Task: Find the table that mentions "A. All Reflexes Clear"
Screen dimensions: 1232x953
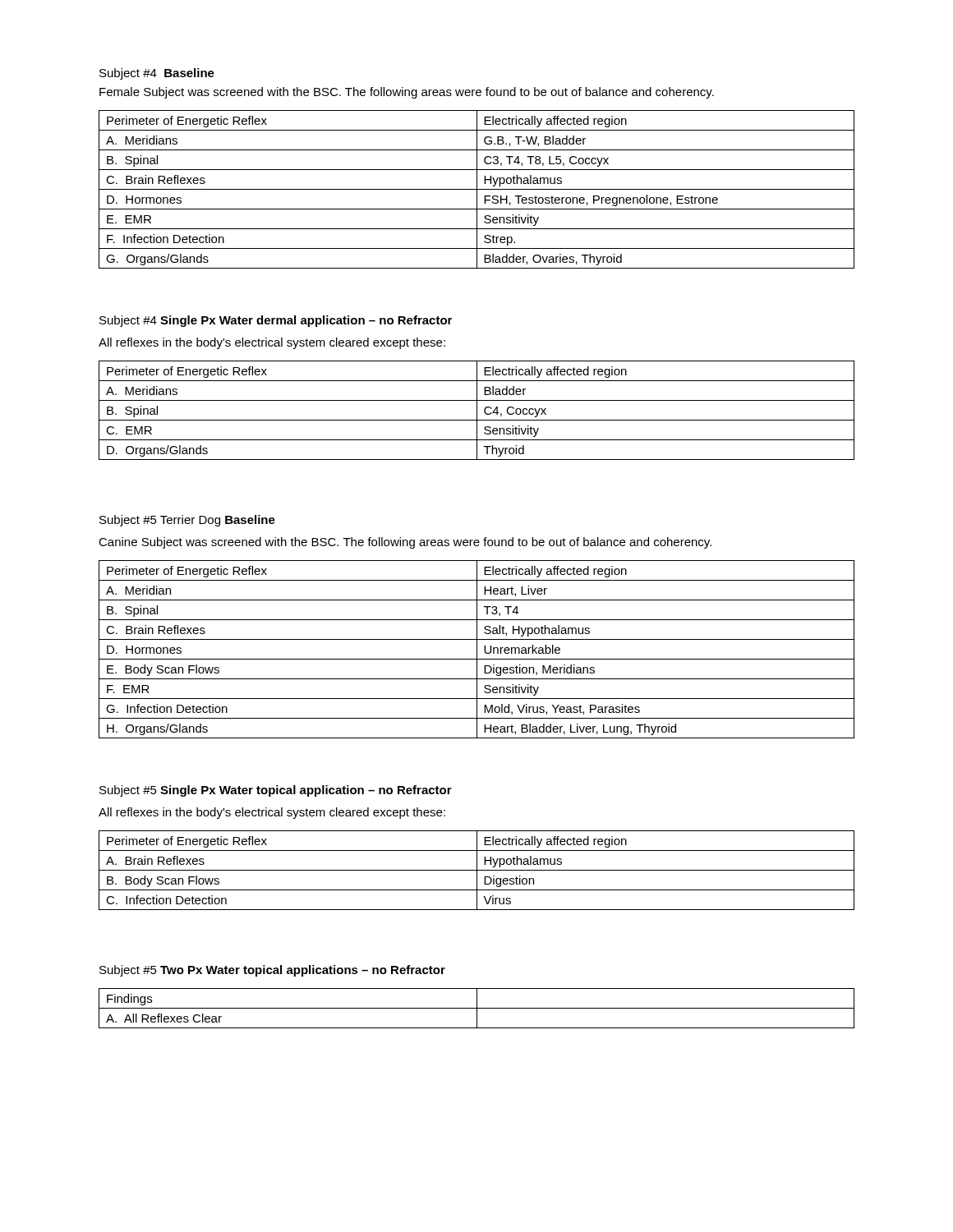Action: (x=476, y=1008)
